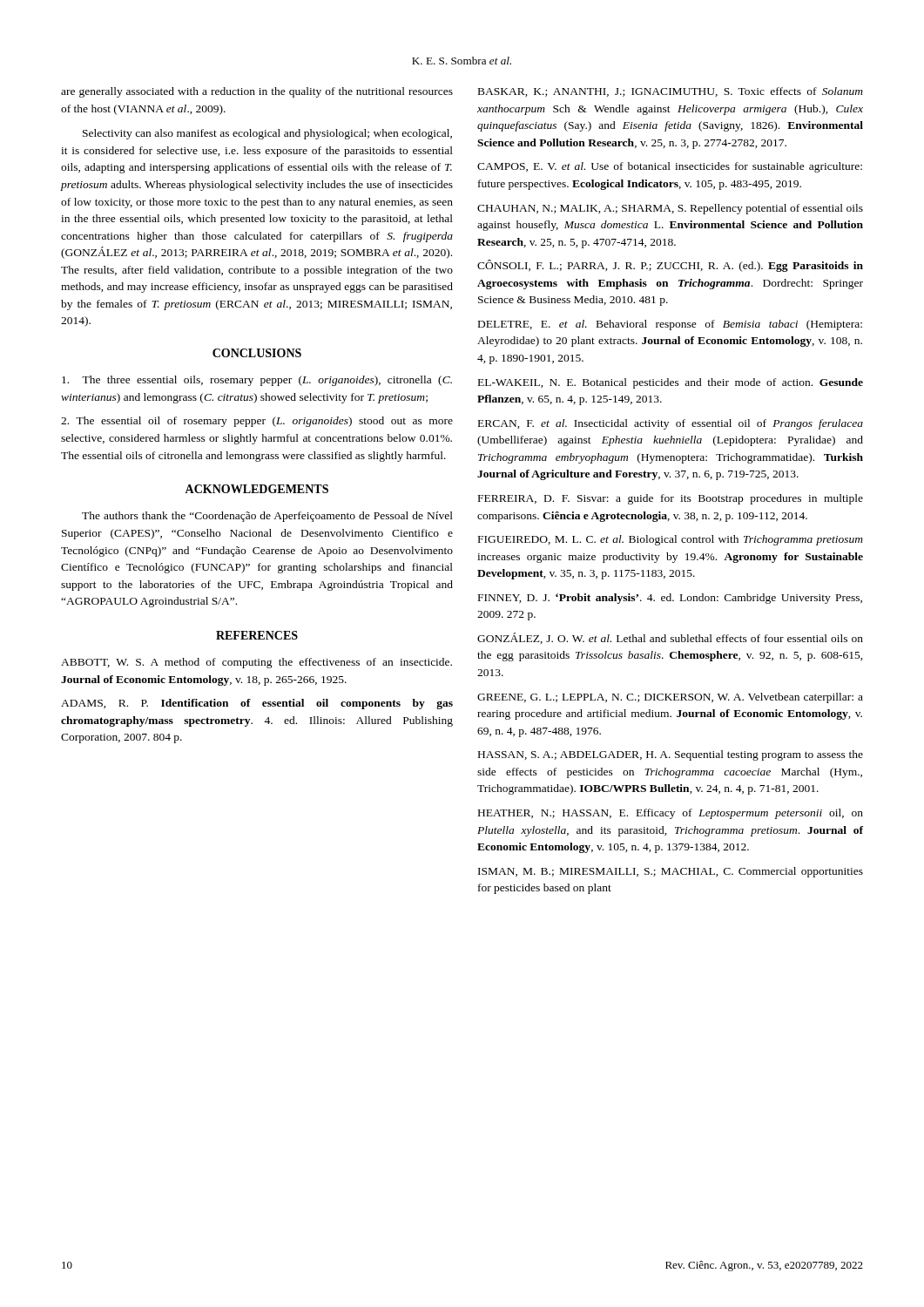Point to the block beginning "HEATHER, N.; HASSAN, E. Efficacy of Leptospermum"
Viewport: 924px width, 1307px height.
pyautogui.click(x=670, y=829)
